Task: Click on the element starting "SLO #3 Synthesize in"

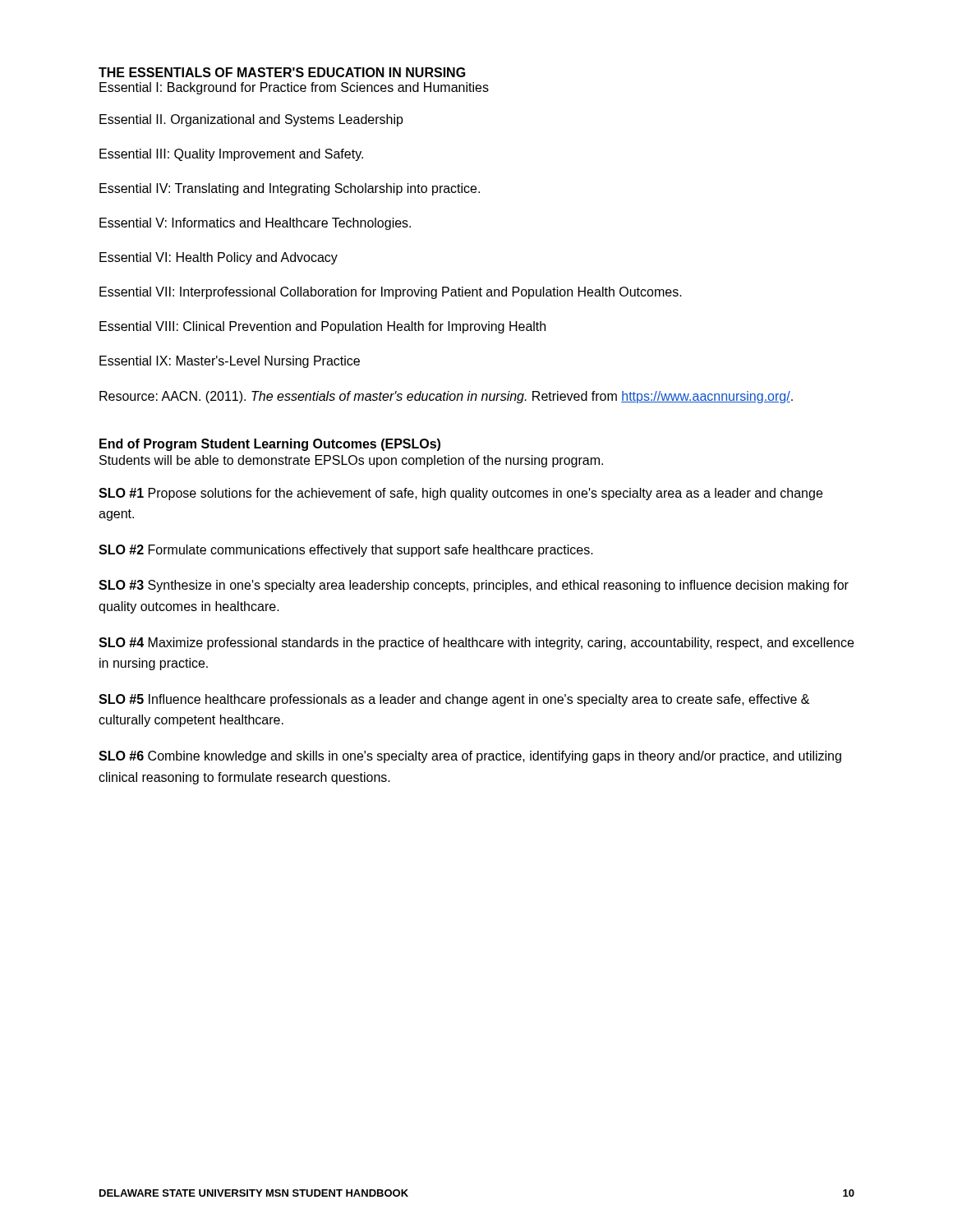Action: (x=474, y=596)
